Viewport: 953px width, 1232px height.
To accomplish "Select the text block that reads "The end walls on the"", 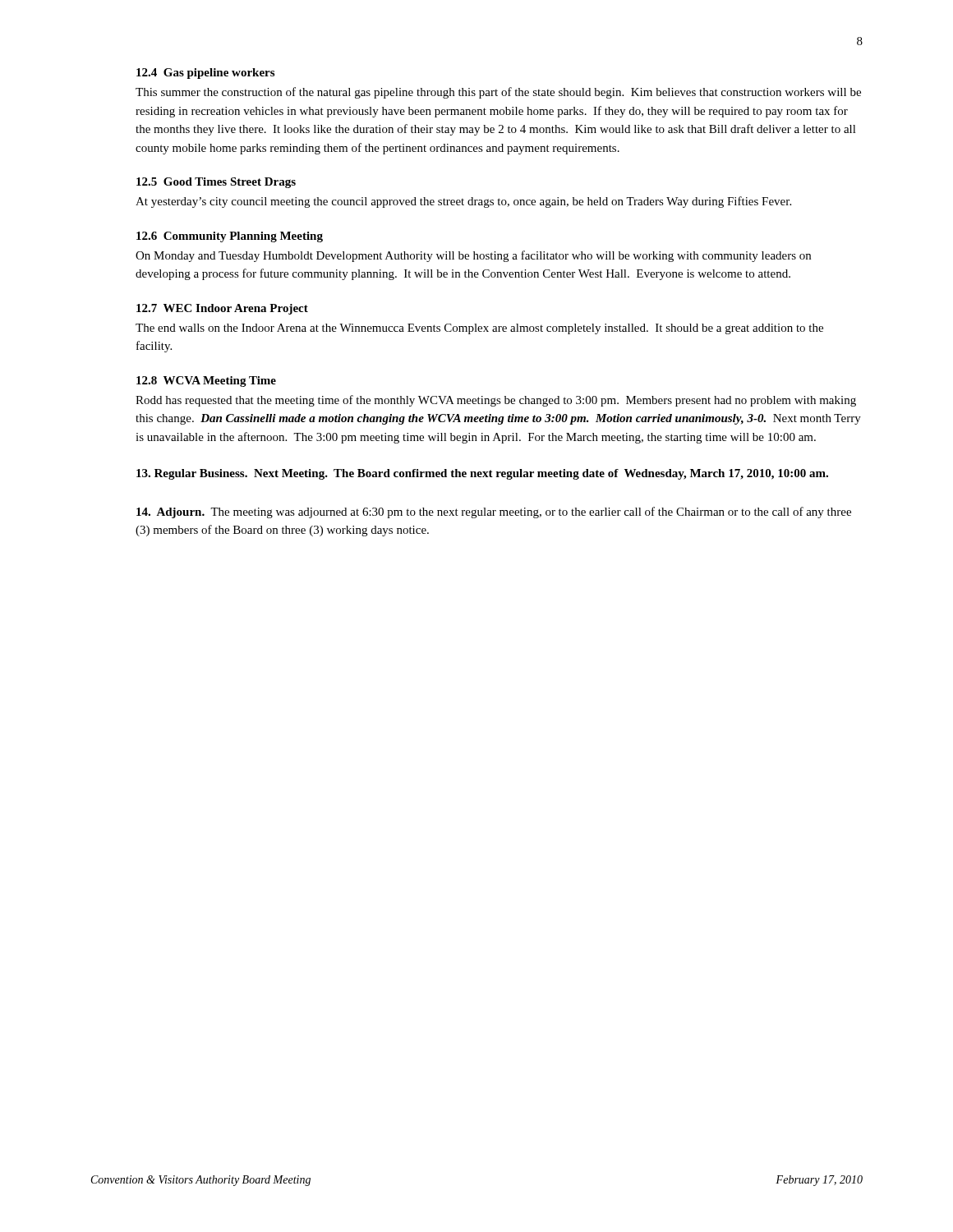I will (x=480, y=337).
